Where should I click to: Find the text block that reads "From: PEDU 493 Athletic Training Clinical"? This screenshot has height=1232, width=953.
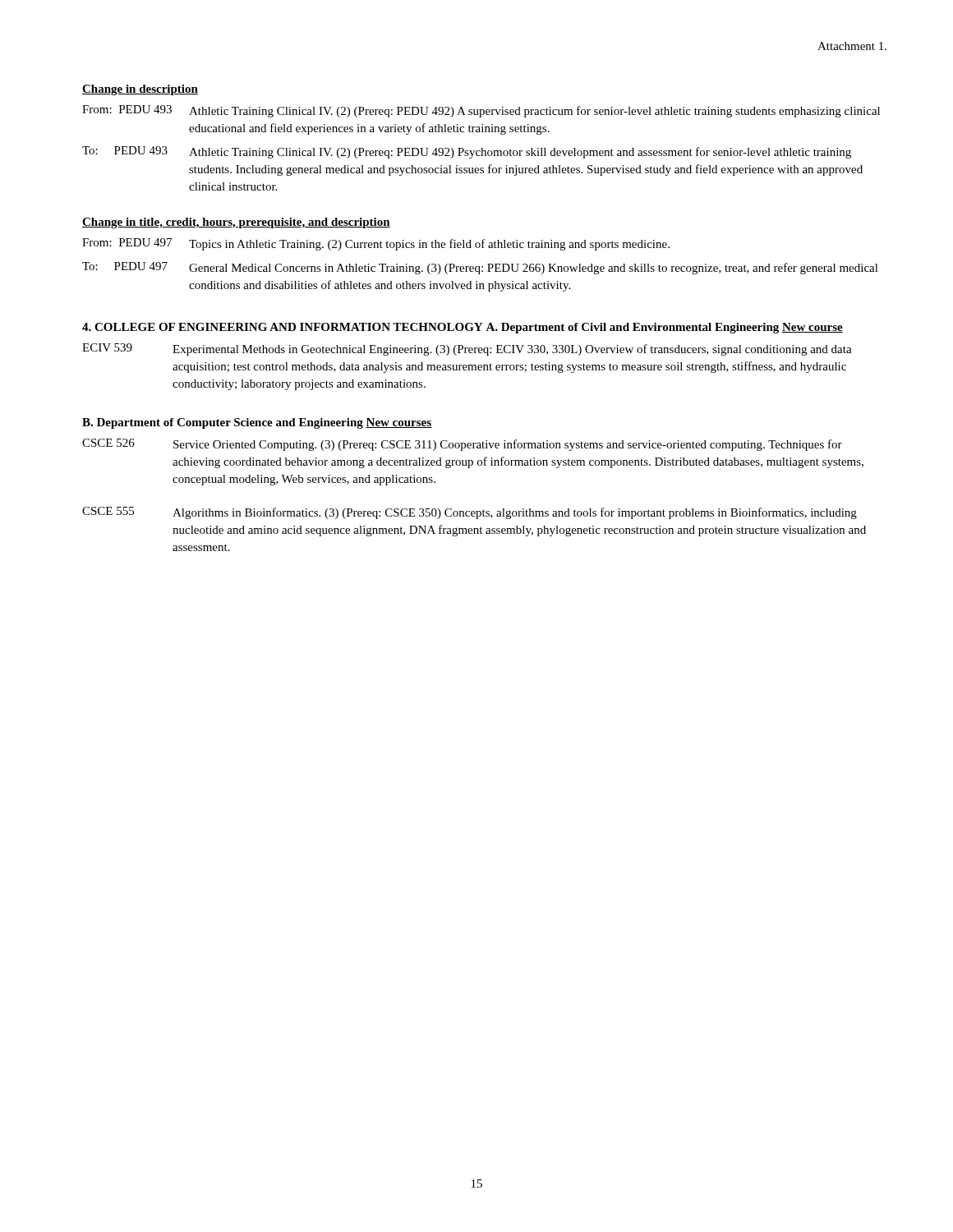click(485, 120)
